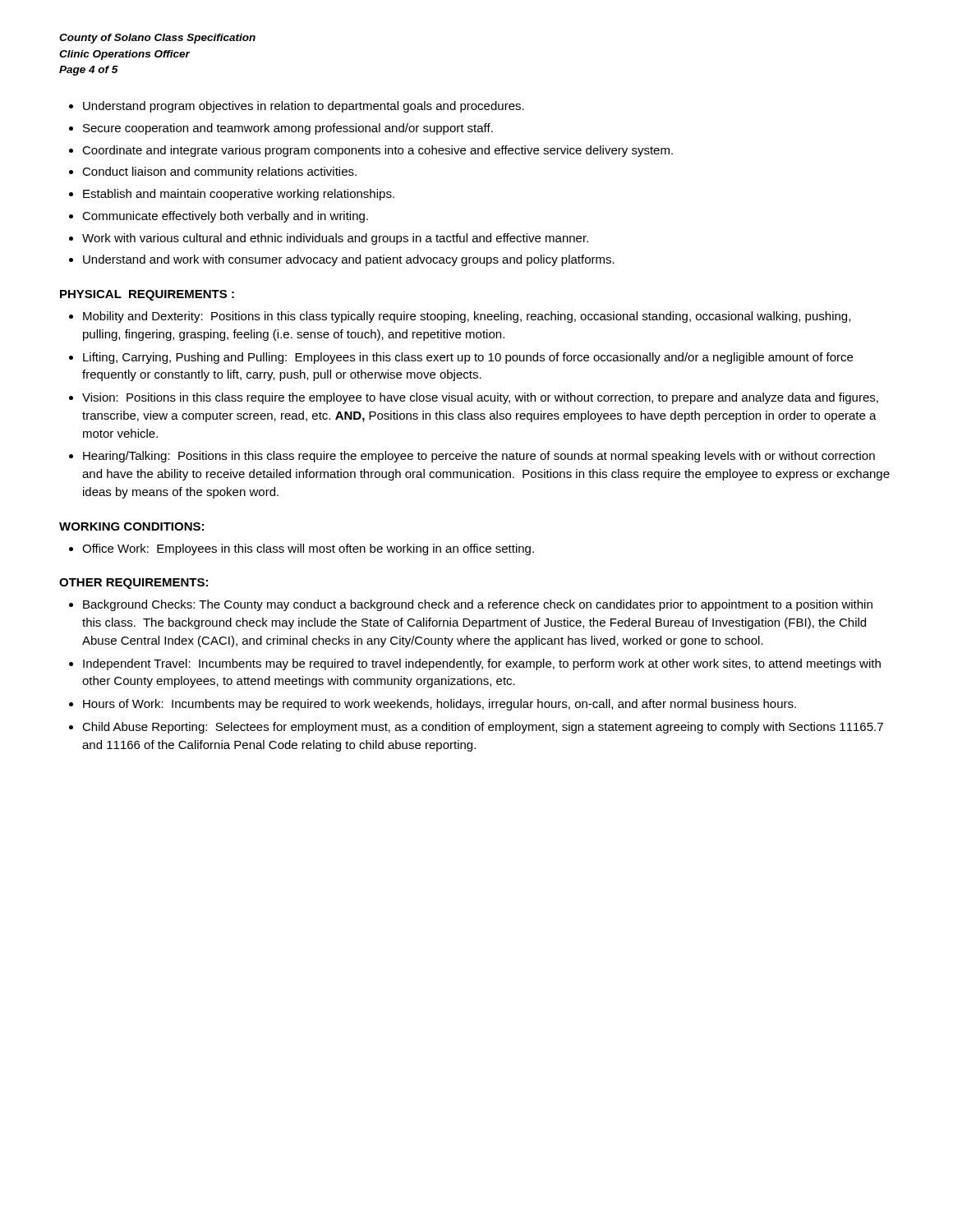Screen dimensions: 1232x953
Task: Select the list item with the text "Understand and work with consumer"
Action: pyautogui.click(x=349, y=259)
